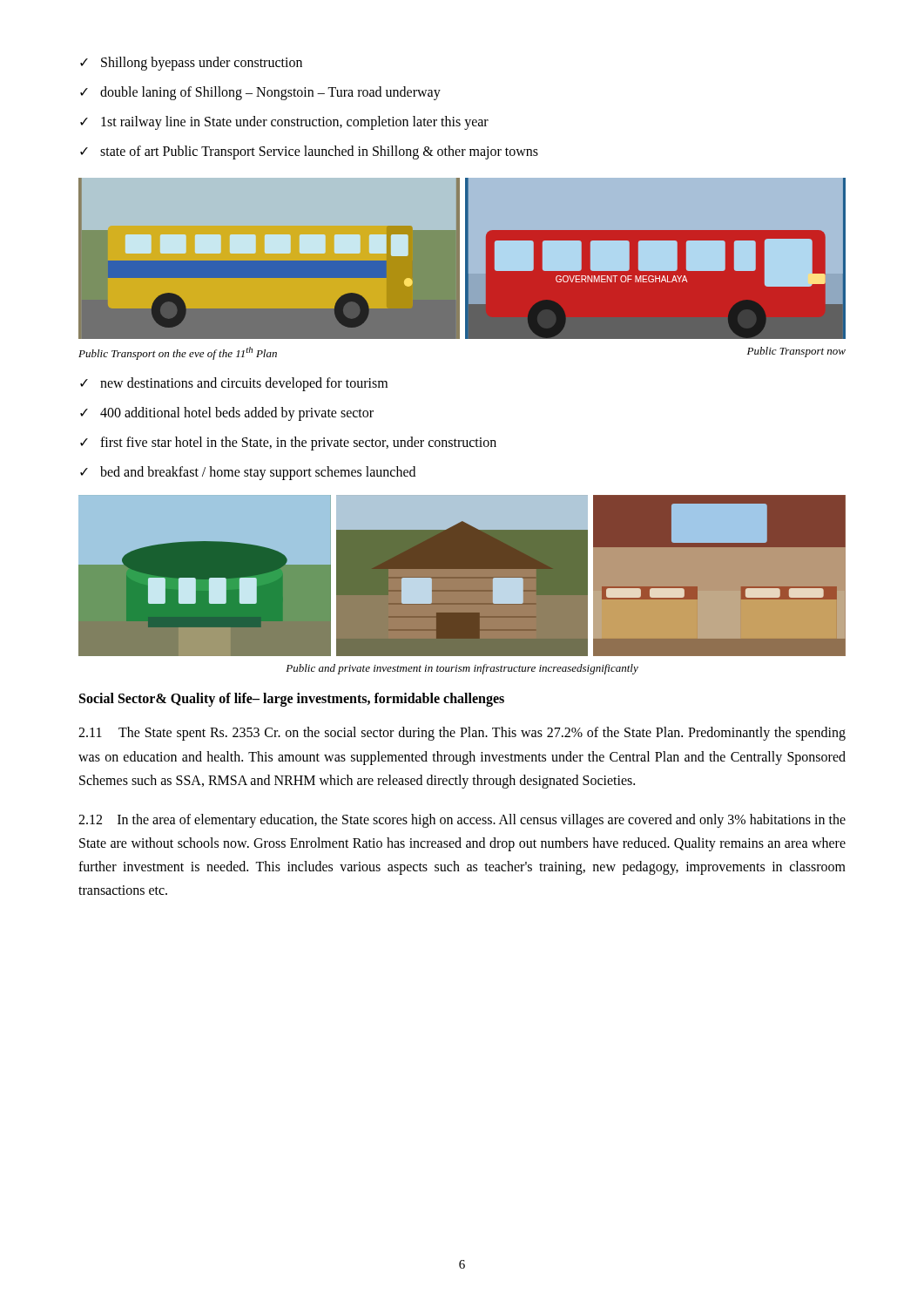The height and width of the screenshot is (1307, 924).
Task: Navigate to the block starting "✓ Shillong byepass under"
Action: [x=190, y=63]
